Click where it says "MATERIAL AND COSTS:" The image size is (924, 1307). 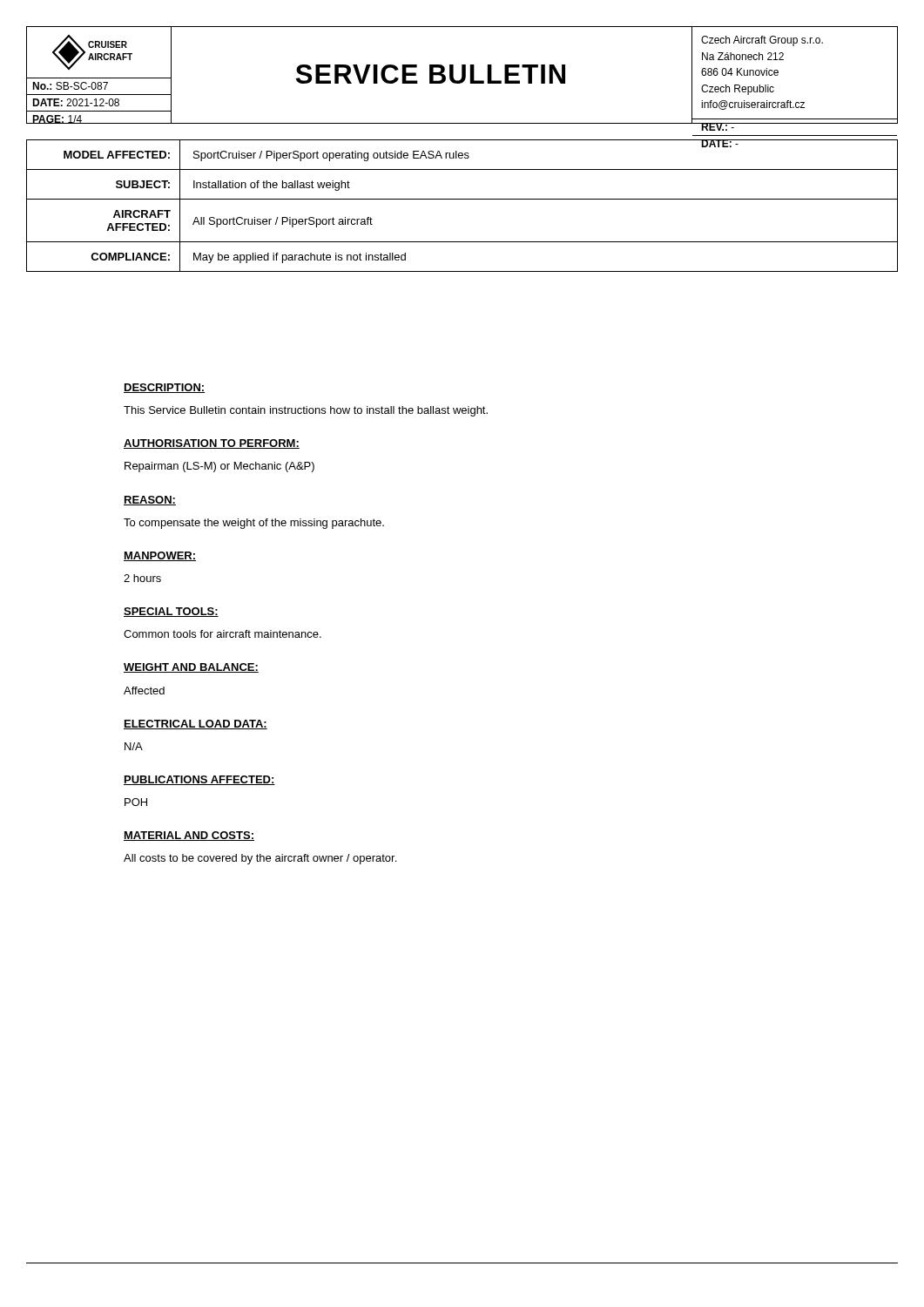[x=189, y=835]
